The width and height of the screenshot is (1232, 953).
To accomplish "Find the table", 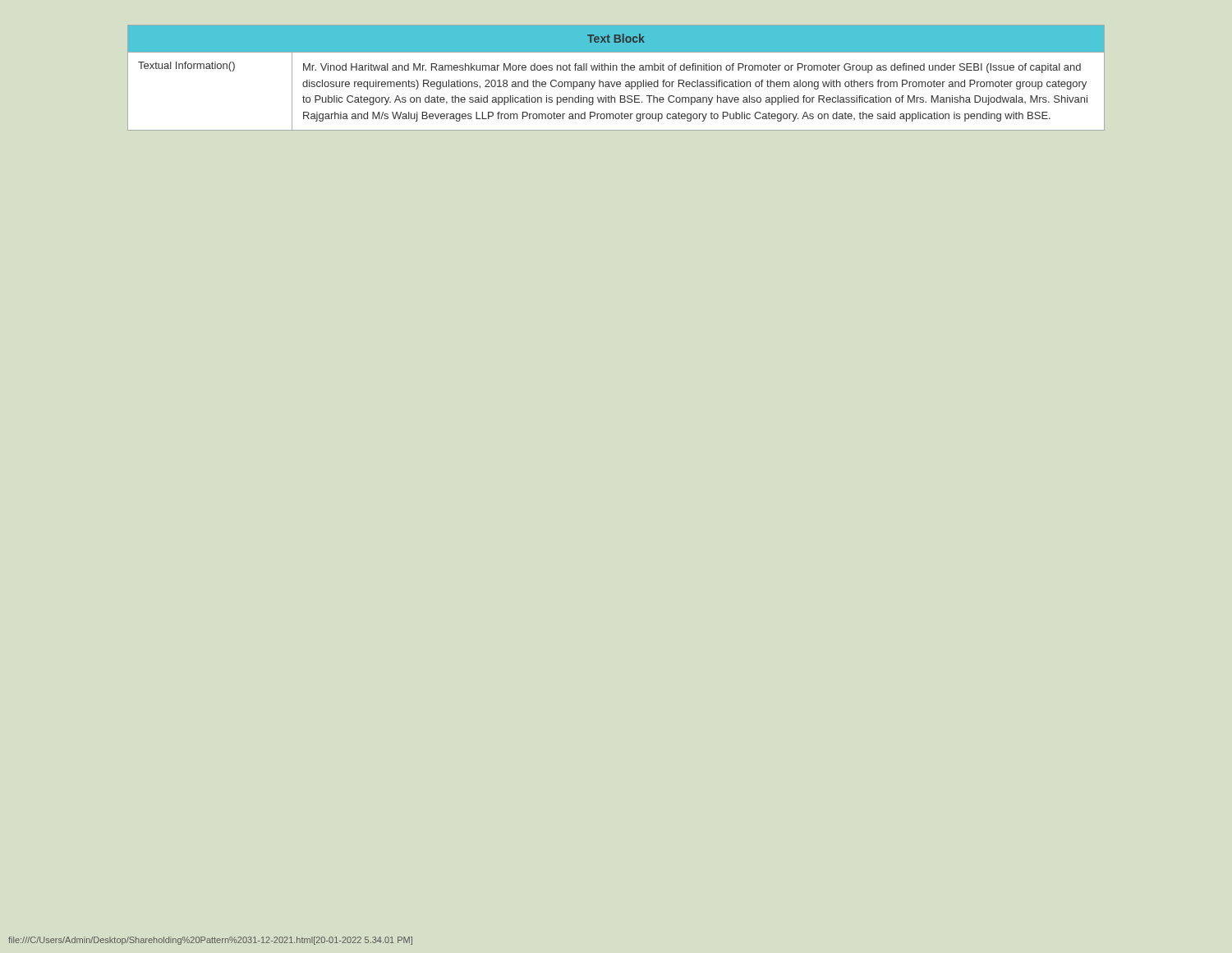I will [x=616, y=78].
